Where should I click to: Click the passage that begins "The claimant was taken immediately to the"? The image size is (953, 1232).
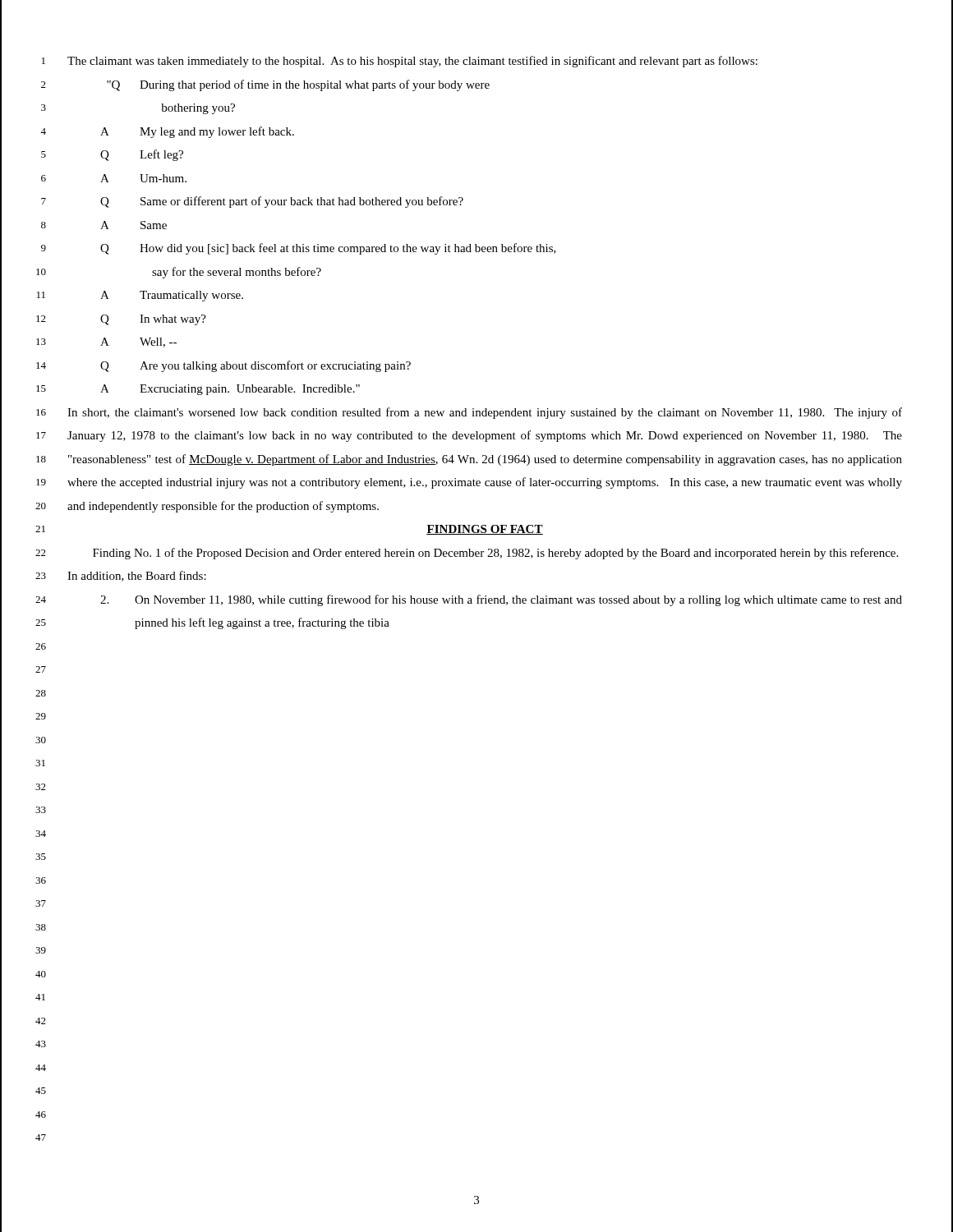pyautogui.click(x=413, y=61)
